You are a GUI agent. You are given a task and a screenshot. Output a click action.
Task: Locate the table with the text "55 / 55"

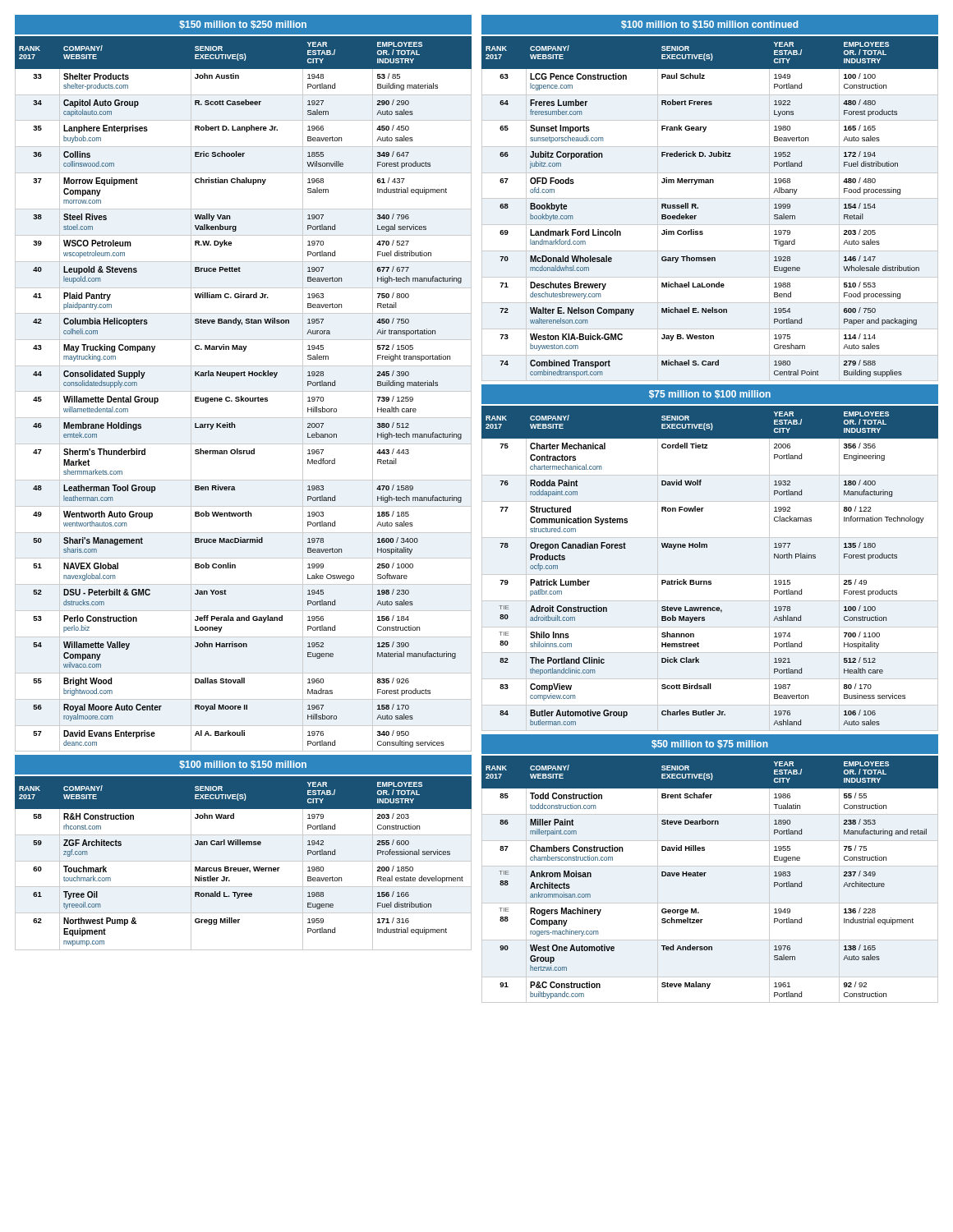tap(710, 879)
